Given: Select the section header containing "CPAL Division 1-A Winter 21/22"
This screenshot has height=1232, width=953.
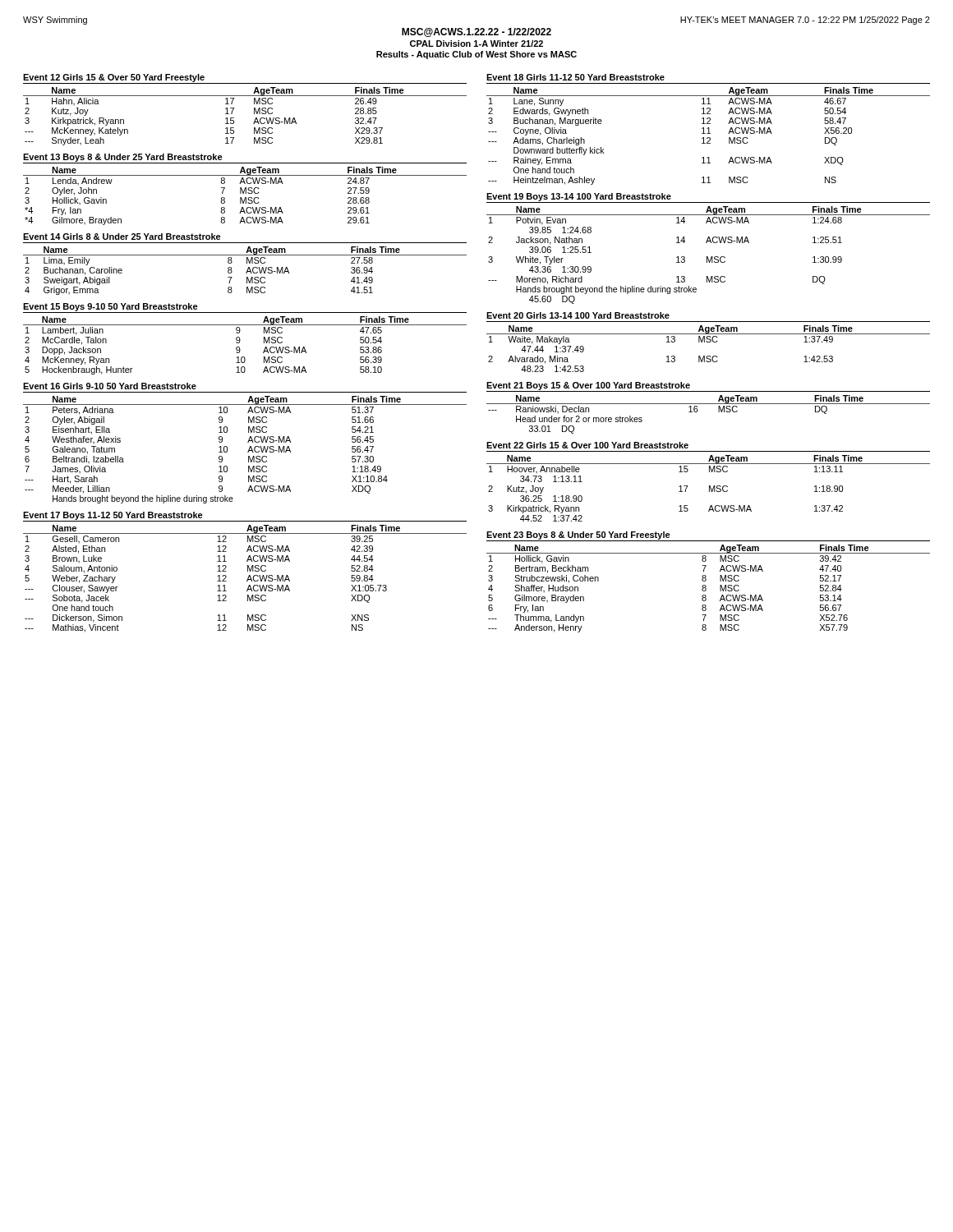Looking at the screenshot, I should tap(476, 43).
